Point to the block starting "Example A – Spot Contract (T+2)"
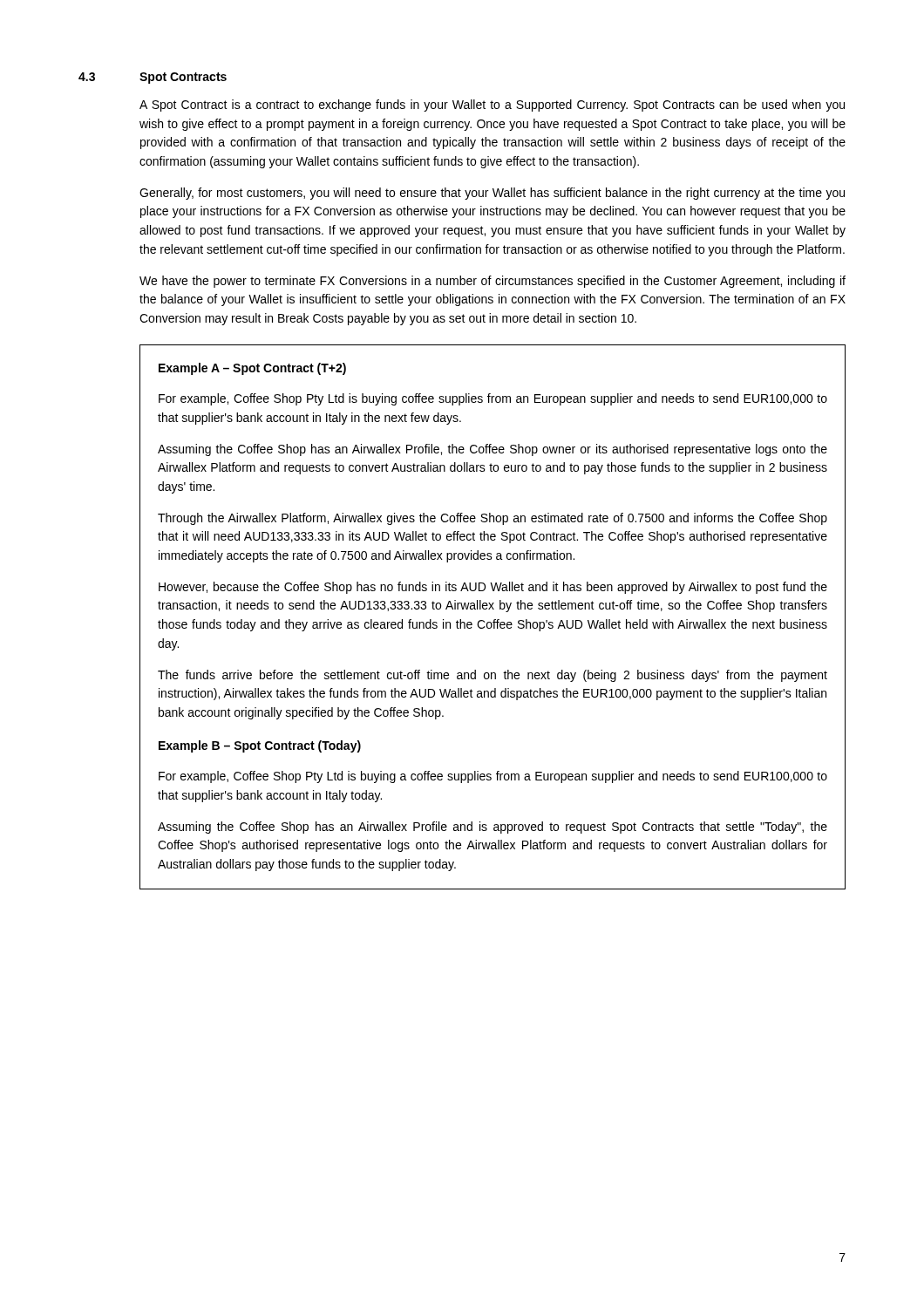The width and height of the screenshot is (924, 1308). 252,368
